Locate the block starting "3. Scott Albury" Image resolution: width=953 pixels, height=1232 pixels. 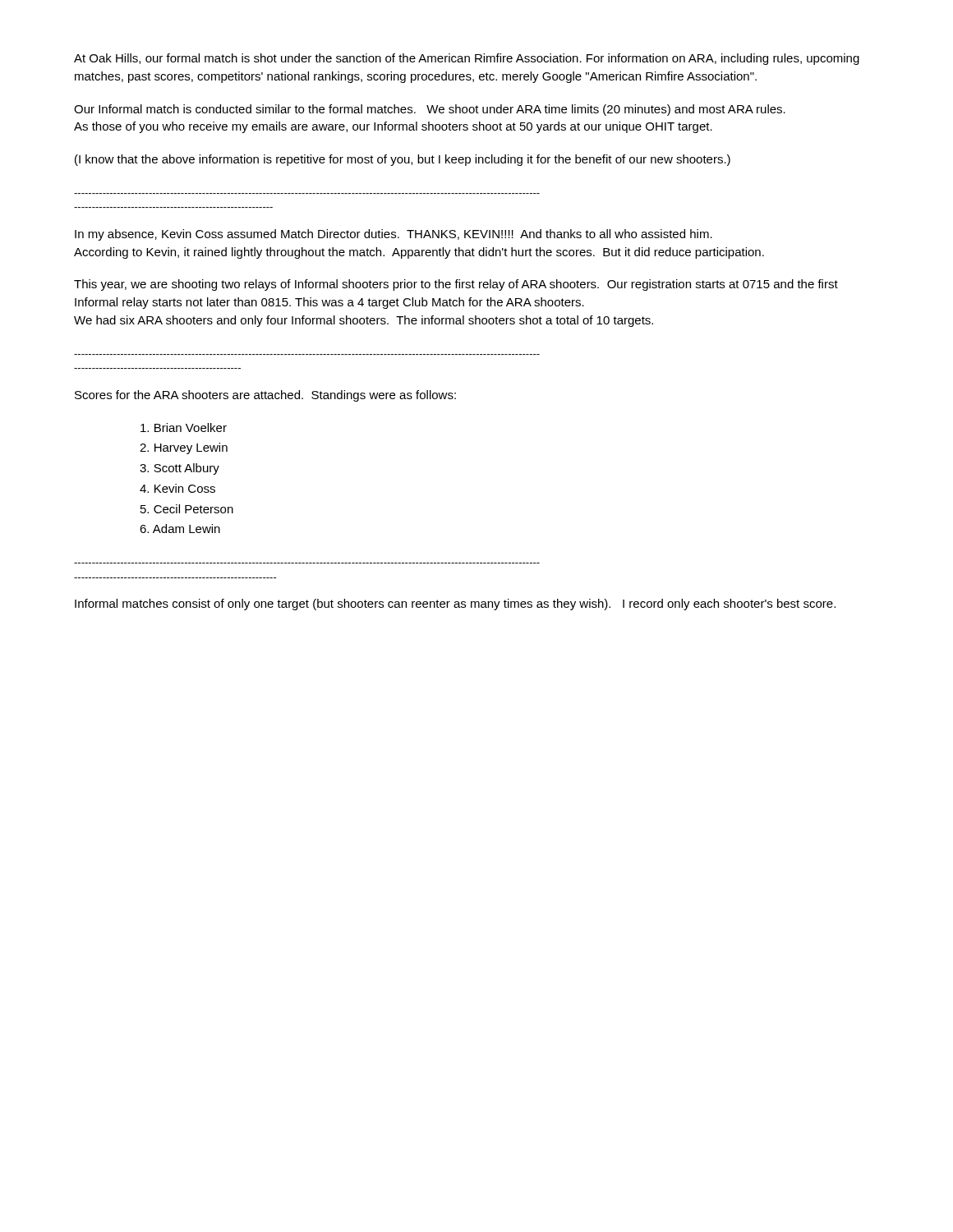(x=179, y=468)
